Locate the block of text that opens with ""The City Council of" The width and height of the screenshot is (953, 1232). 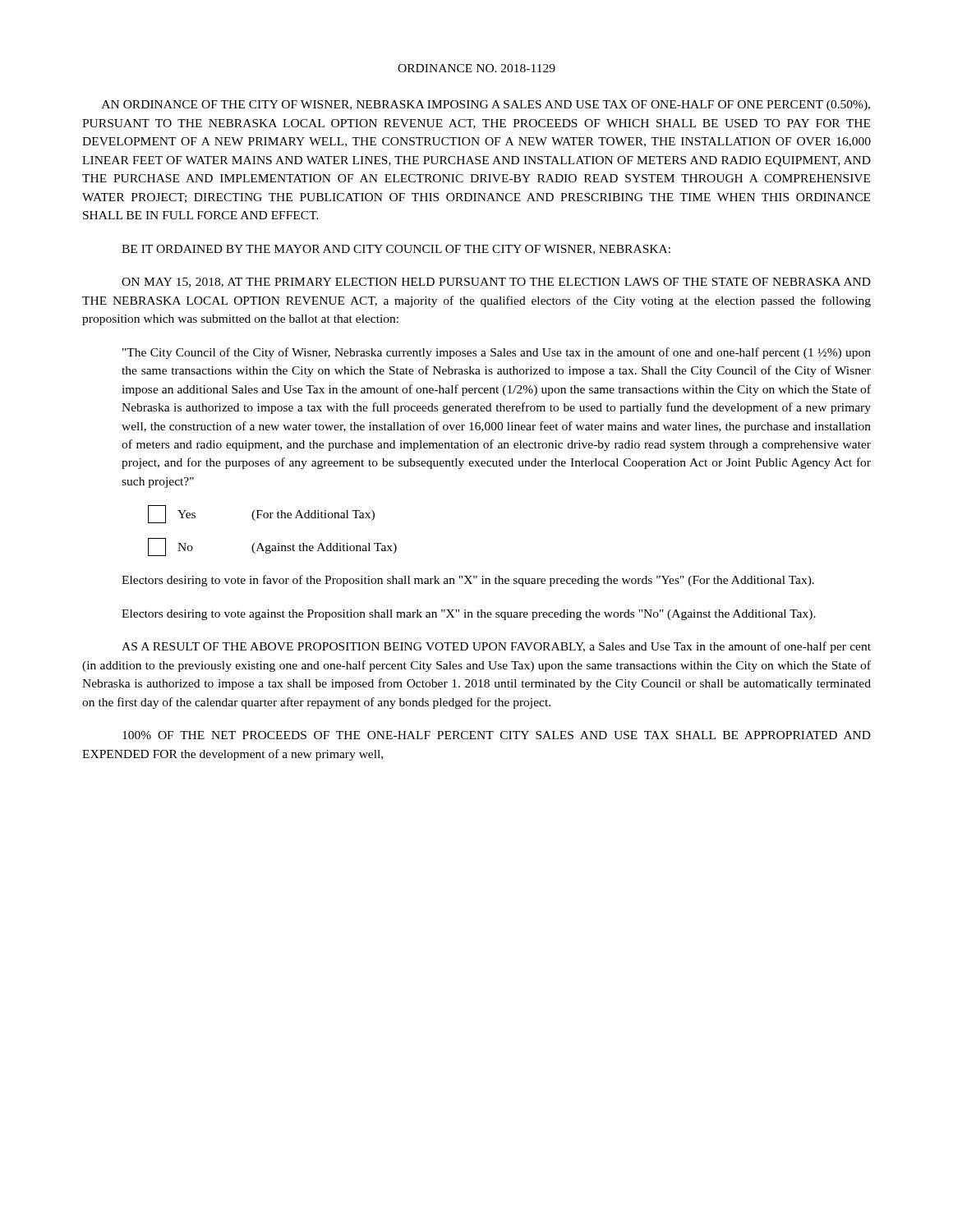496,416
